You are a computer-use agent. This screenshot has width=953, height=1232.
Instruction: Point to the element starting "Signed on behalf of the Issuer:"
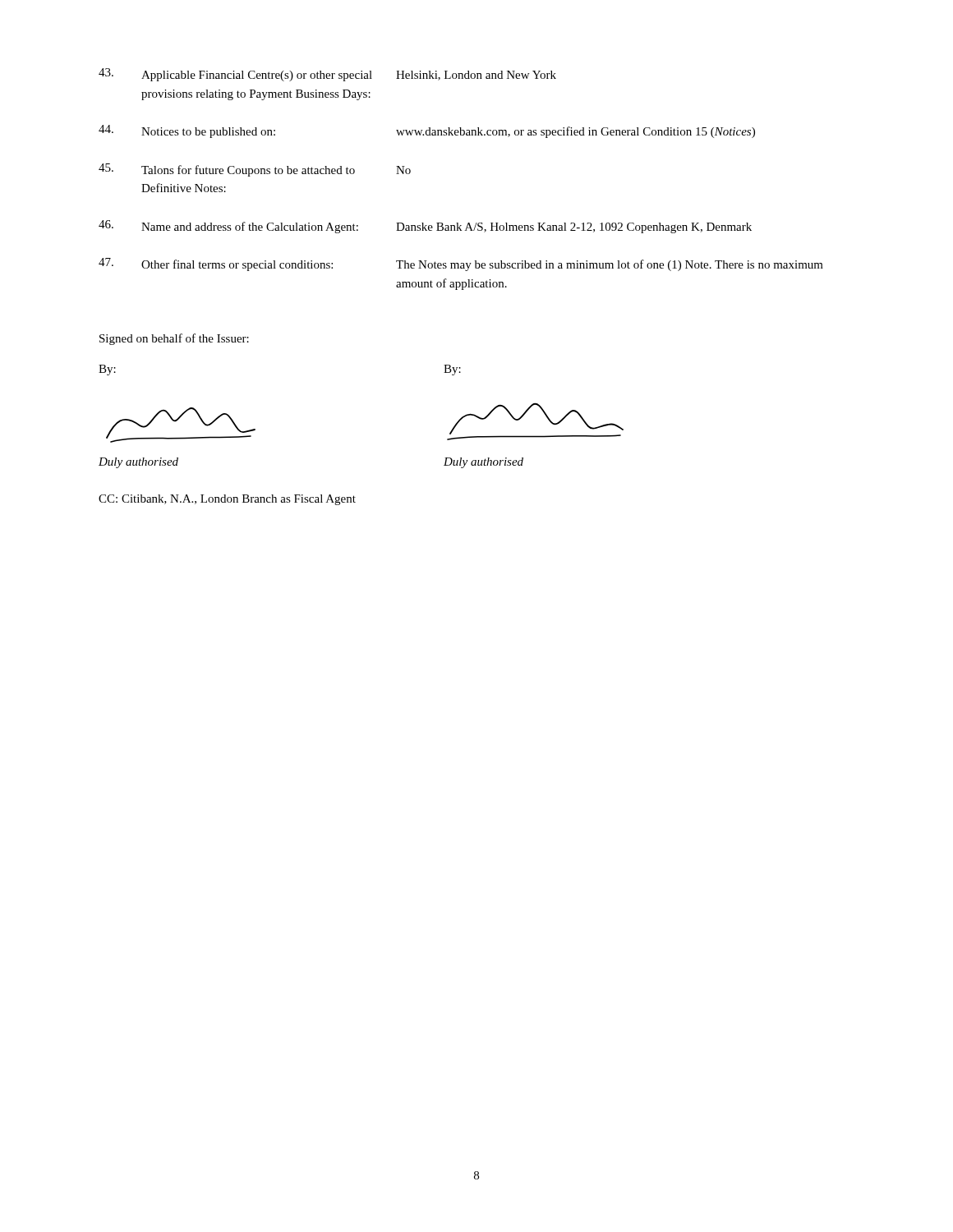point(174,338)
